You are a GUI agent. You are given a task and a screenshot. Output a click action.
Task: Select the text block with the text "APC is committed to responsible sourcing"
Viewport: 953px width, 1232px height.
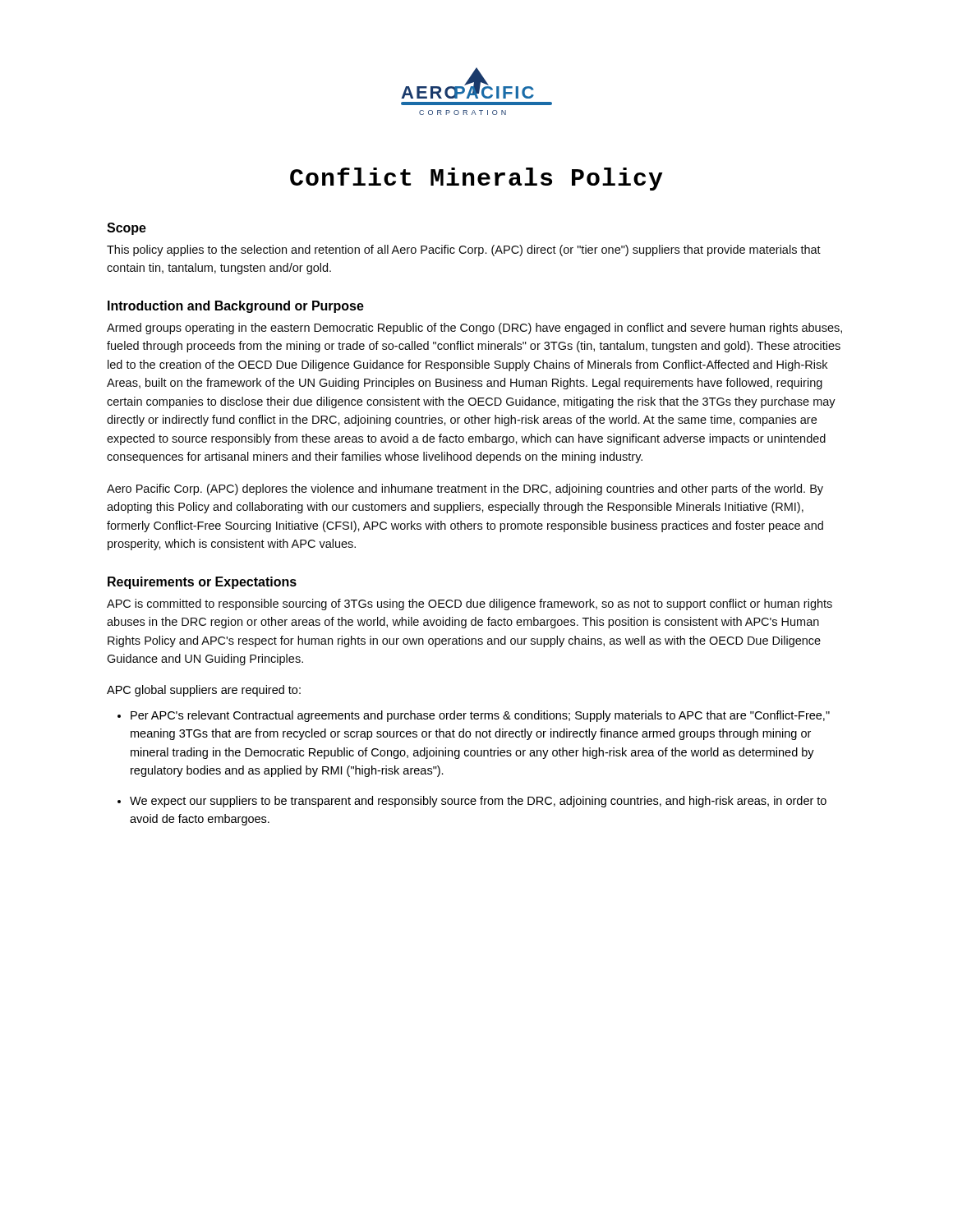pyautogui.click(x=470, y=631)
